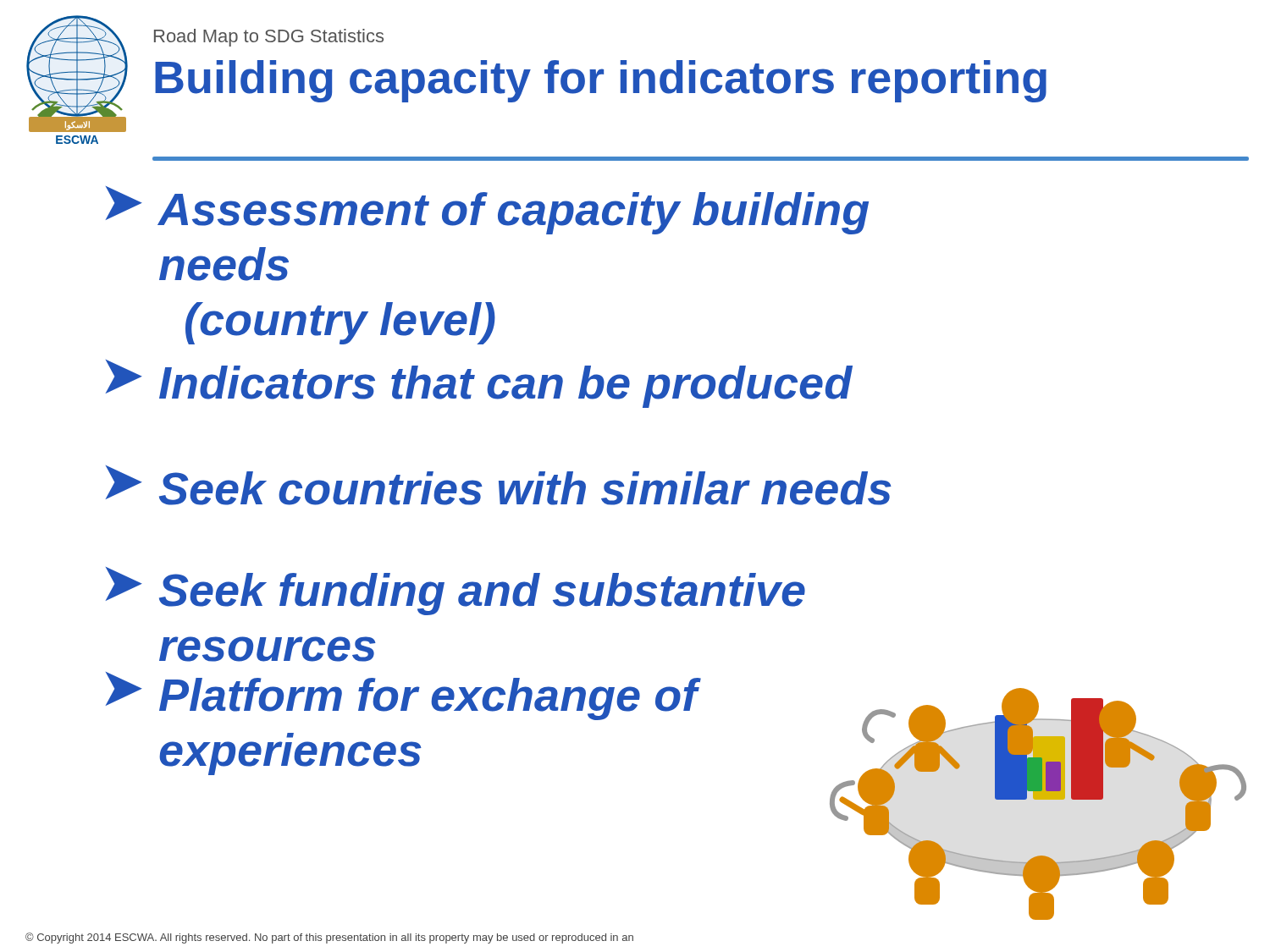Where is the passage that starts "➤ Seek funding"?
The width and height of the screenshot is (1270, 952).
point(525,618)
